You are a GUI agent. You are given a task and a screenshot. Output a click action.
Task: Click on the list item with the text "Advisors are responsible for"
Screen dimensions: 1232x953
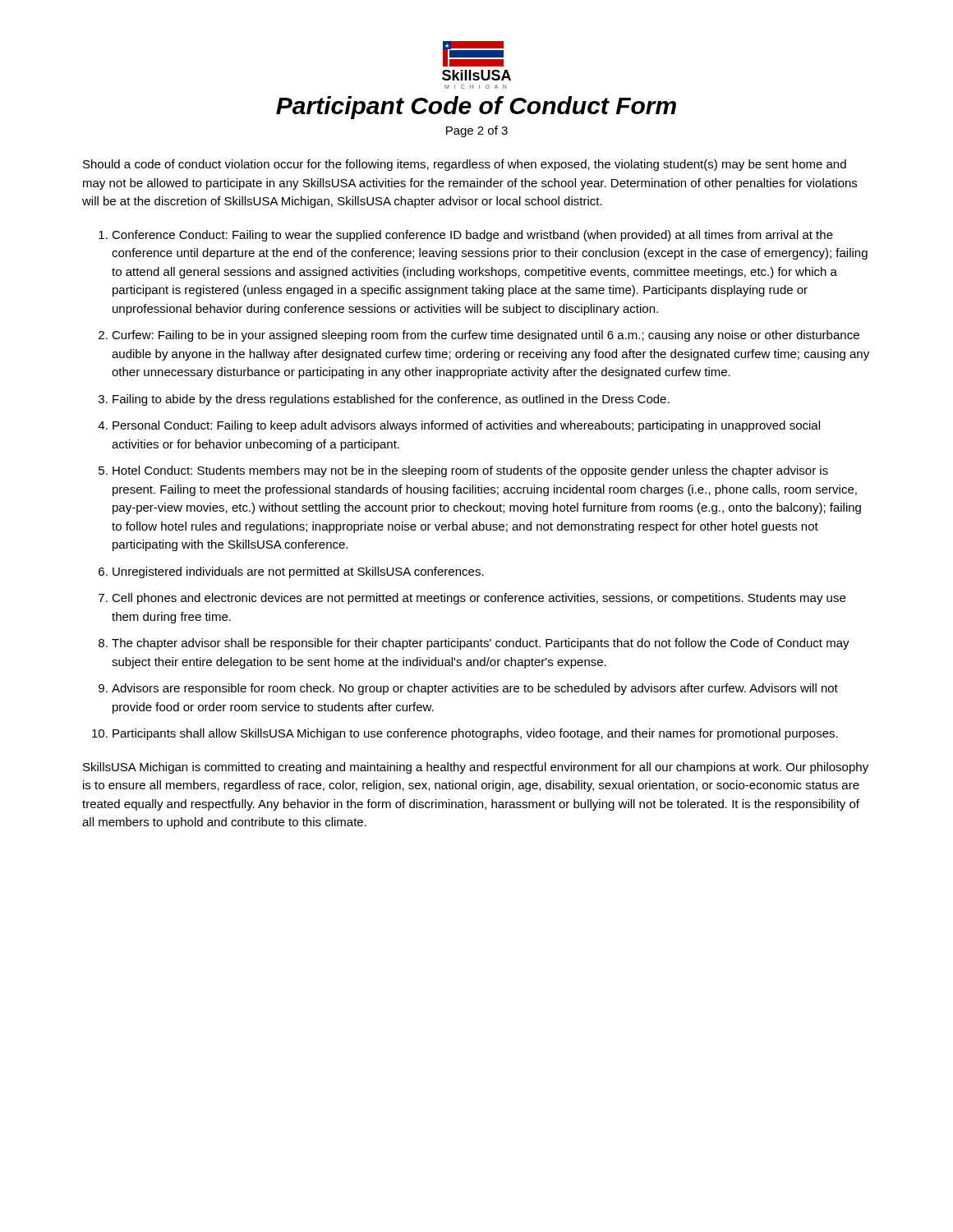(x=475, y=697)
